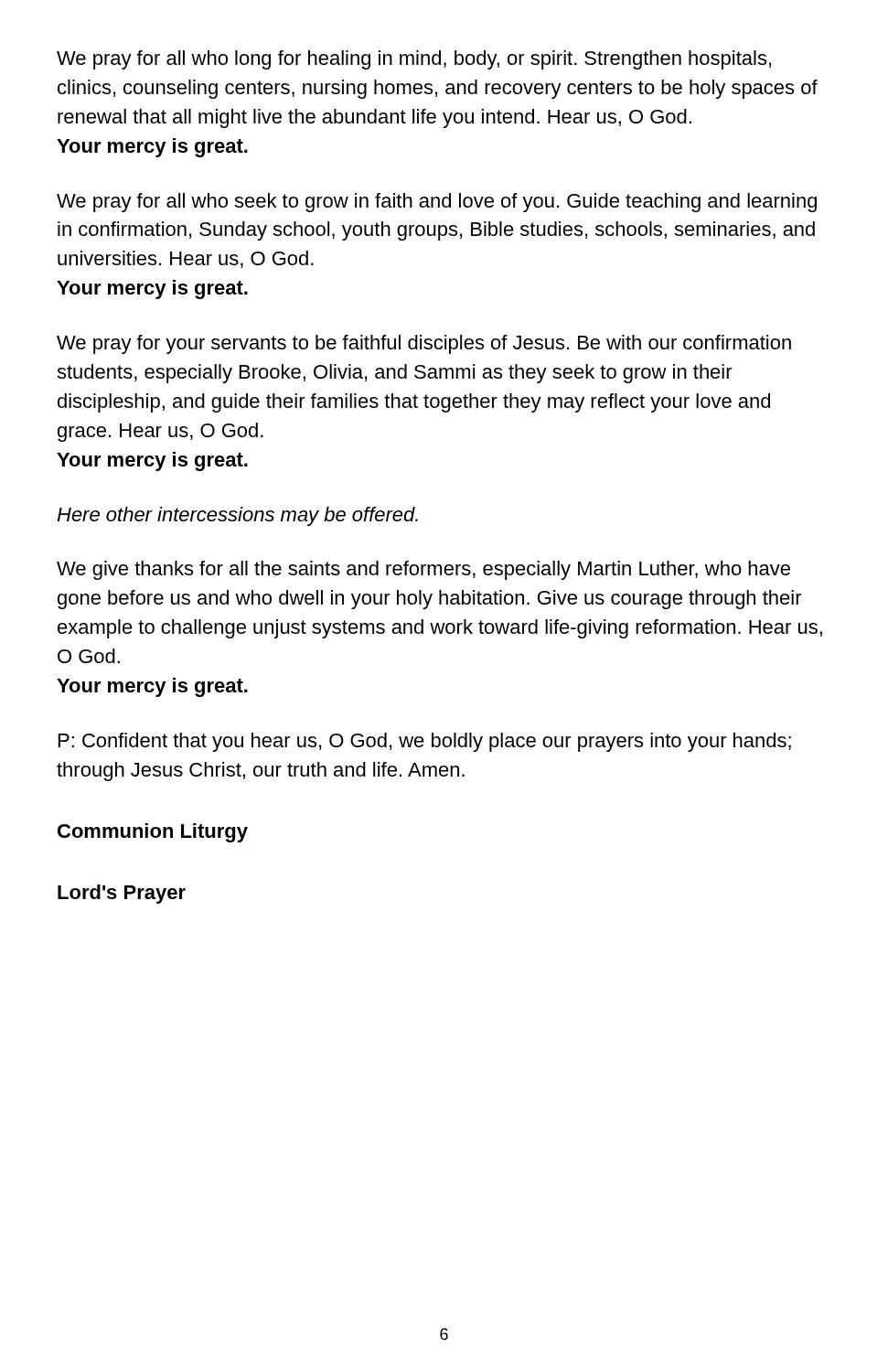
Task: Locate the text block that says "P: Confident that you"
Action: click(x=425, y=755)
